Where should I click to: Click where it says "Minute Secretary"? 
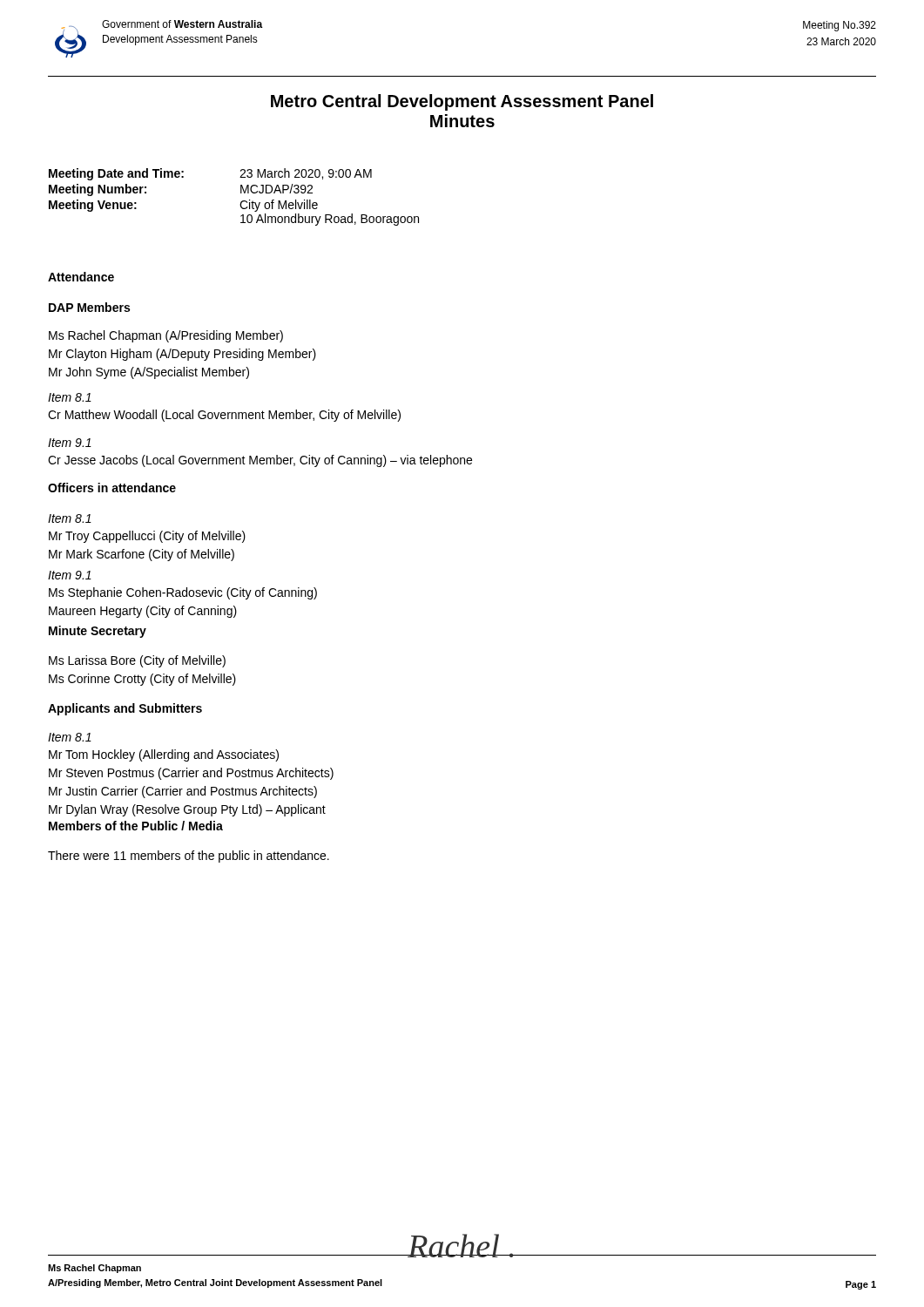pyautogui.click(x=98, y=632)
